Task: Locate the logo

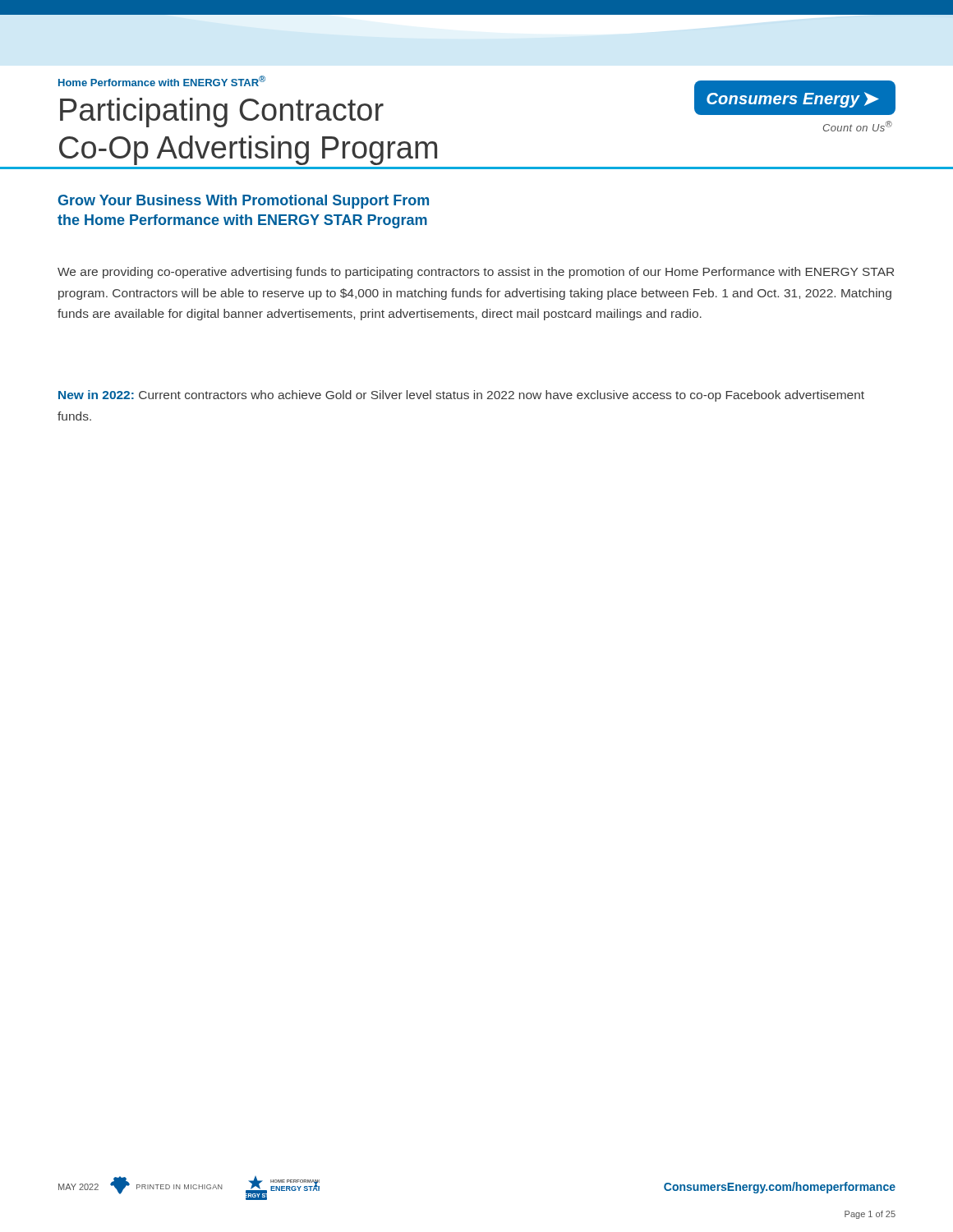Action: [795, 107]
